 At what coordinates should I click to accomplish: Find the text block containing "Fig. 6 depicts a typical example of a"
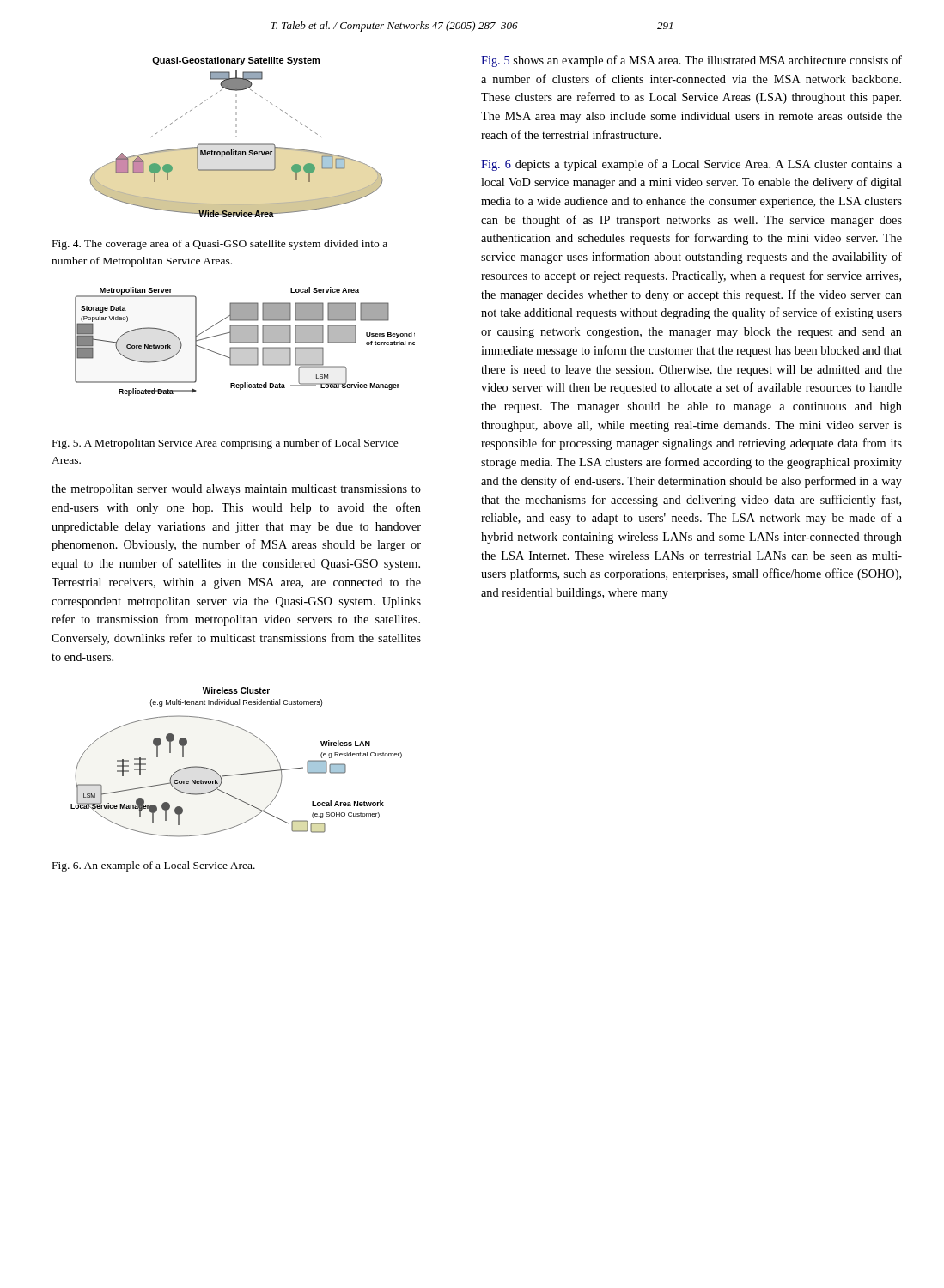tap(691, 378)
